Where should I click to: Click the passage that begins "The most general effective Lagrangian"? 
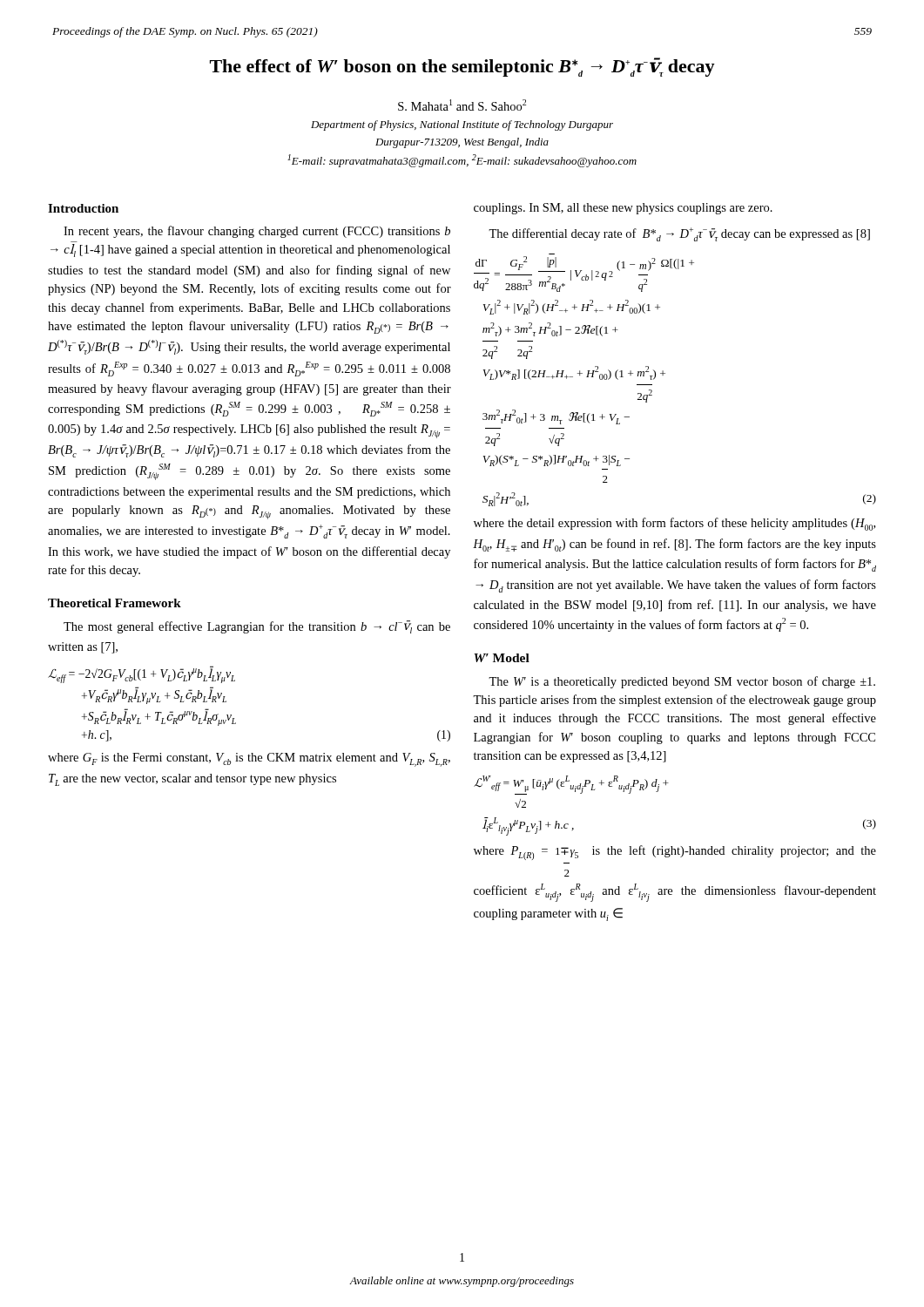tap(249, 635)
